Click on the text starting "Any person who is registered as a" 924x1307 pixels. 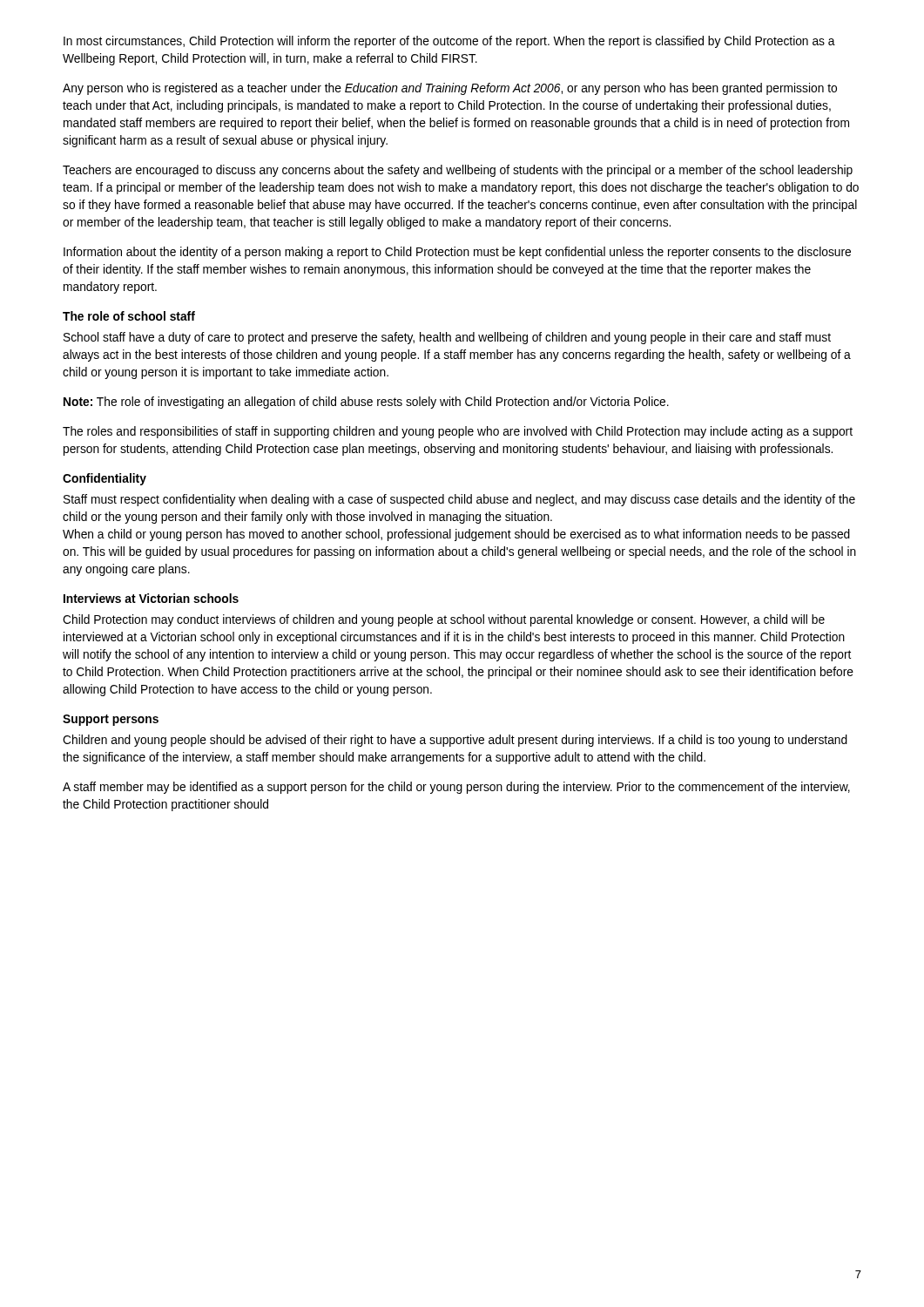click(x=462, y=115)
